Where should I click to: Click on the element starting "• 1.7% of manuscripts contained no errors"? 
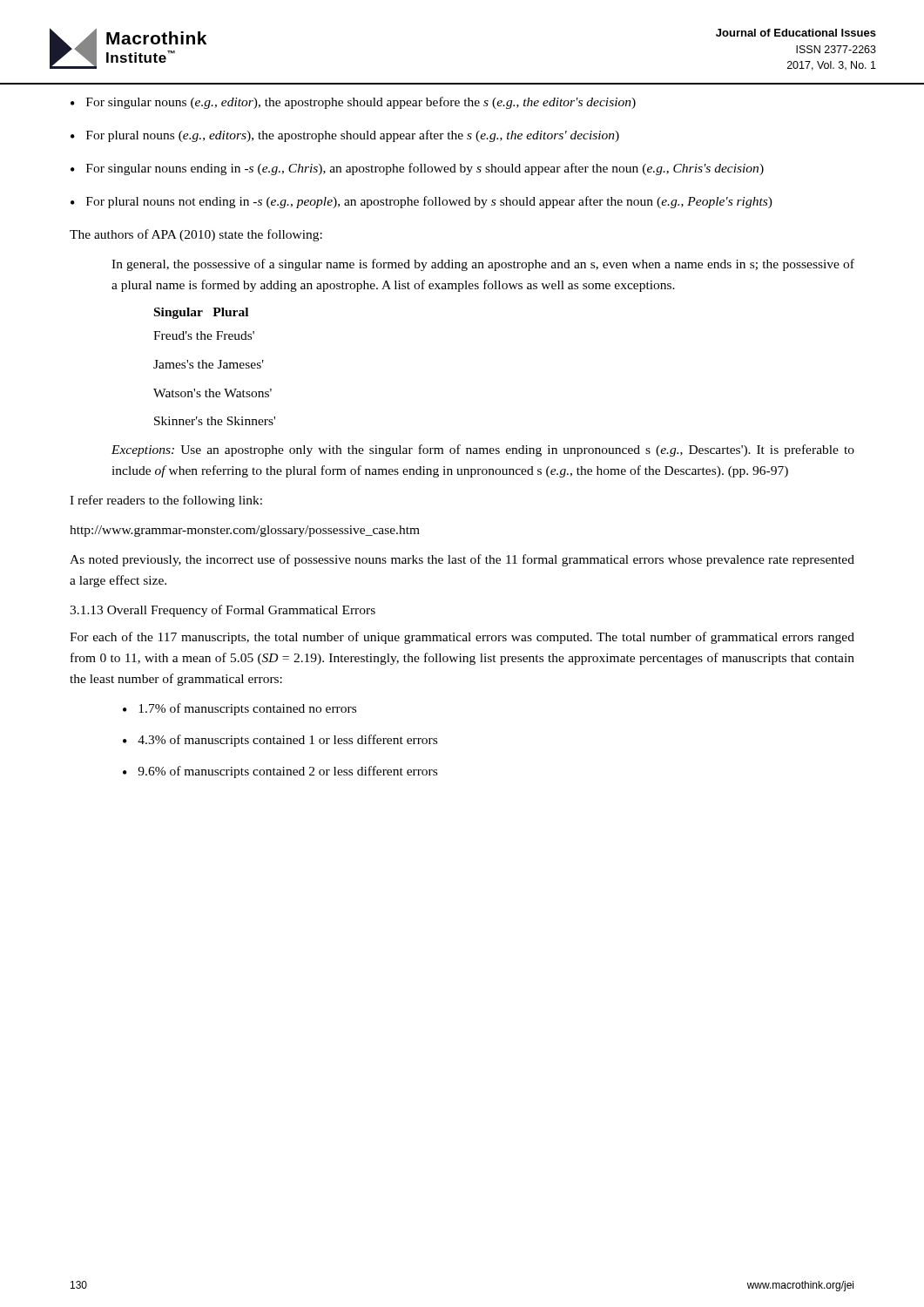point(239,709)
